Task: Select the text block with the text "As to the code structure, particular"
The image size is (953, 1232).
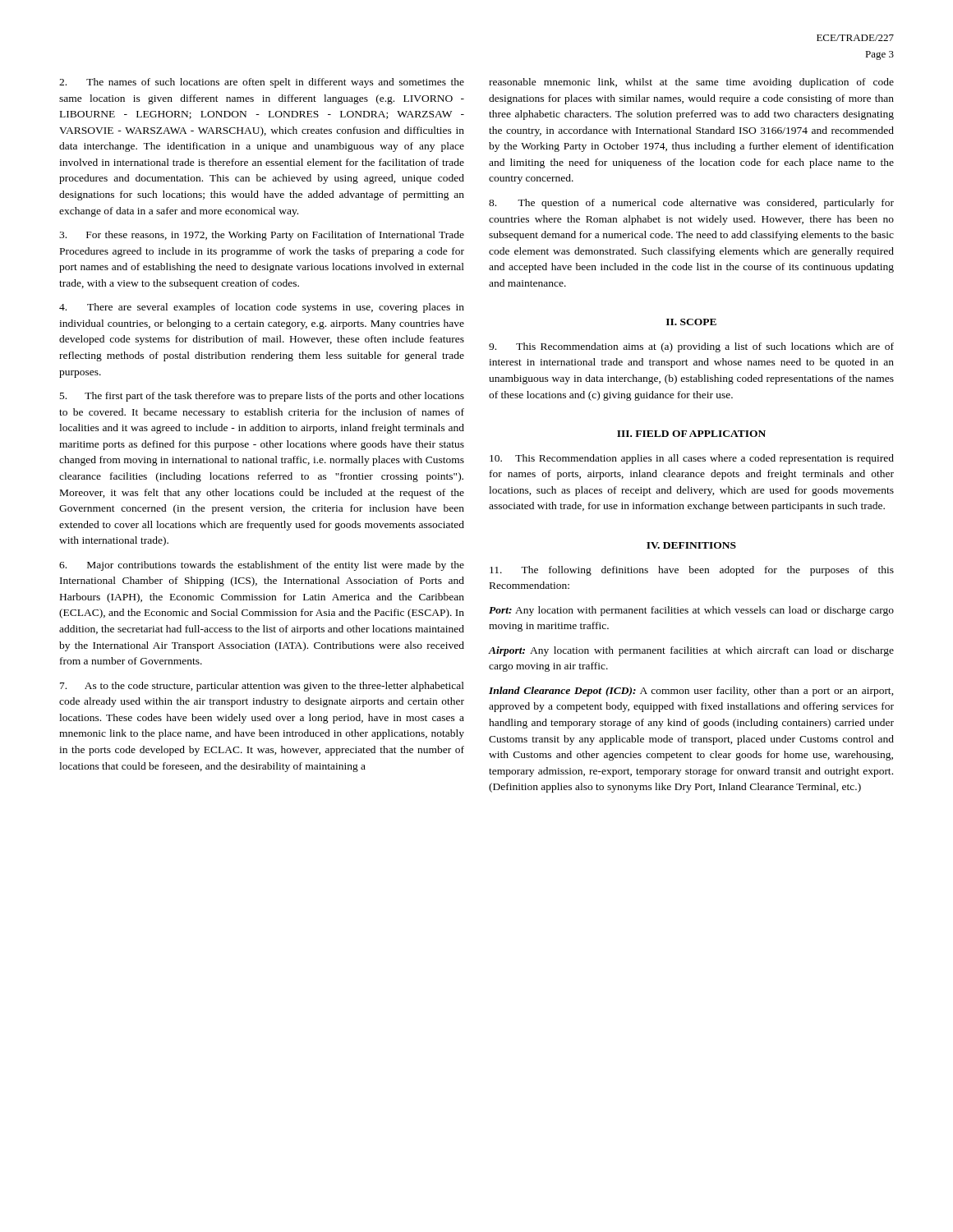Action: tap(262, 724)
